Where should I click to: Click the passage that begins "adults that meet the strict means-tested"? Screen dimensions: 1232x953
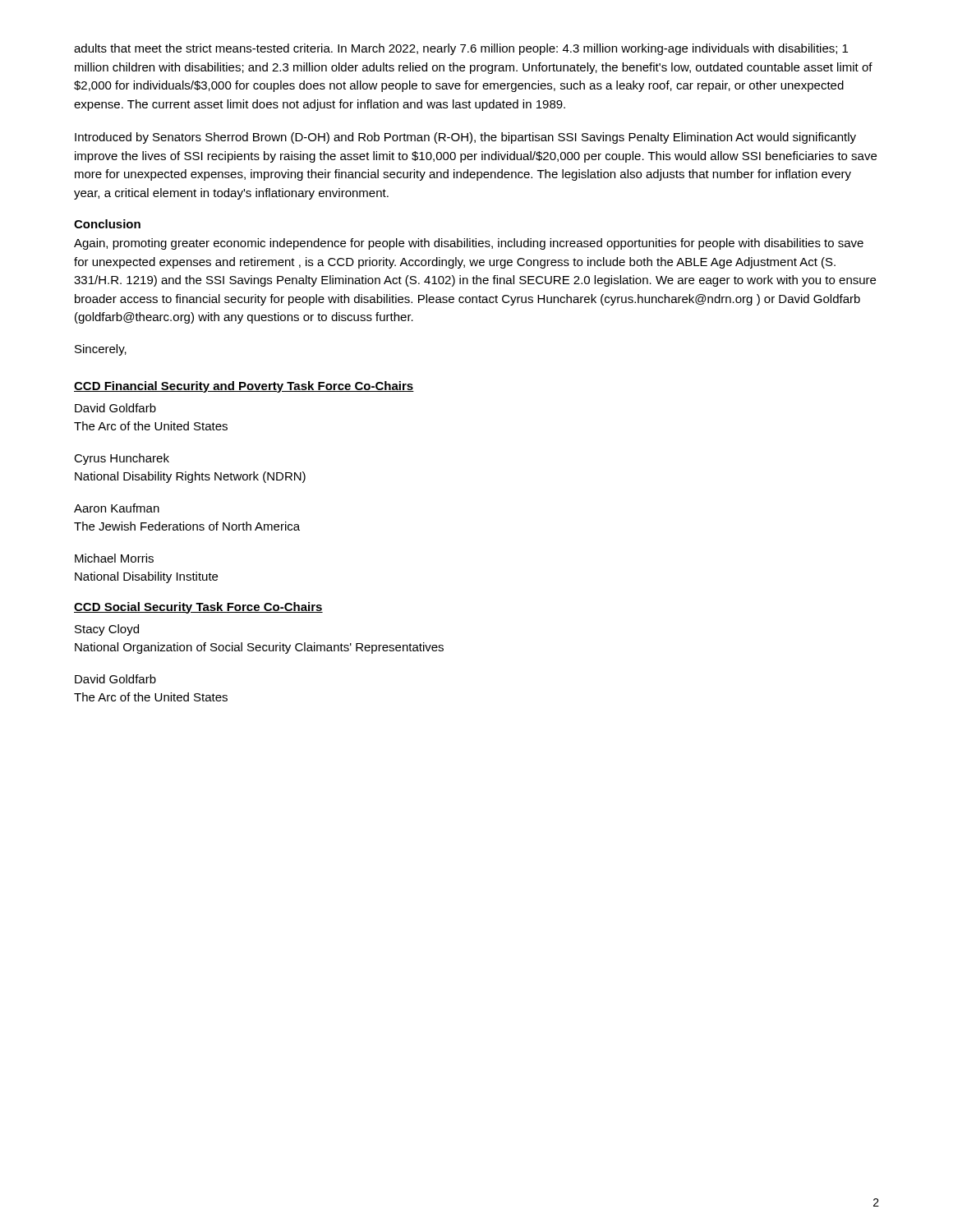pyautogui.click(x=473, y=76)
